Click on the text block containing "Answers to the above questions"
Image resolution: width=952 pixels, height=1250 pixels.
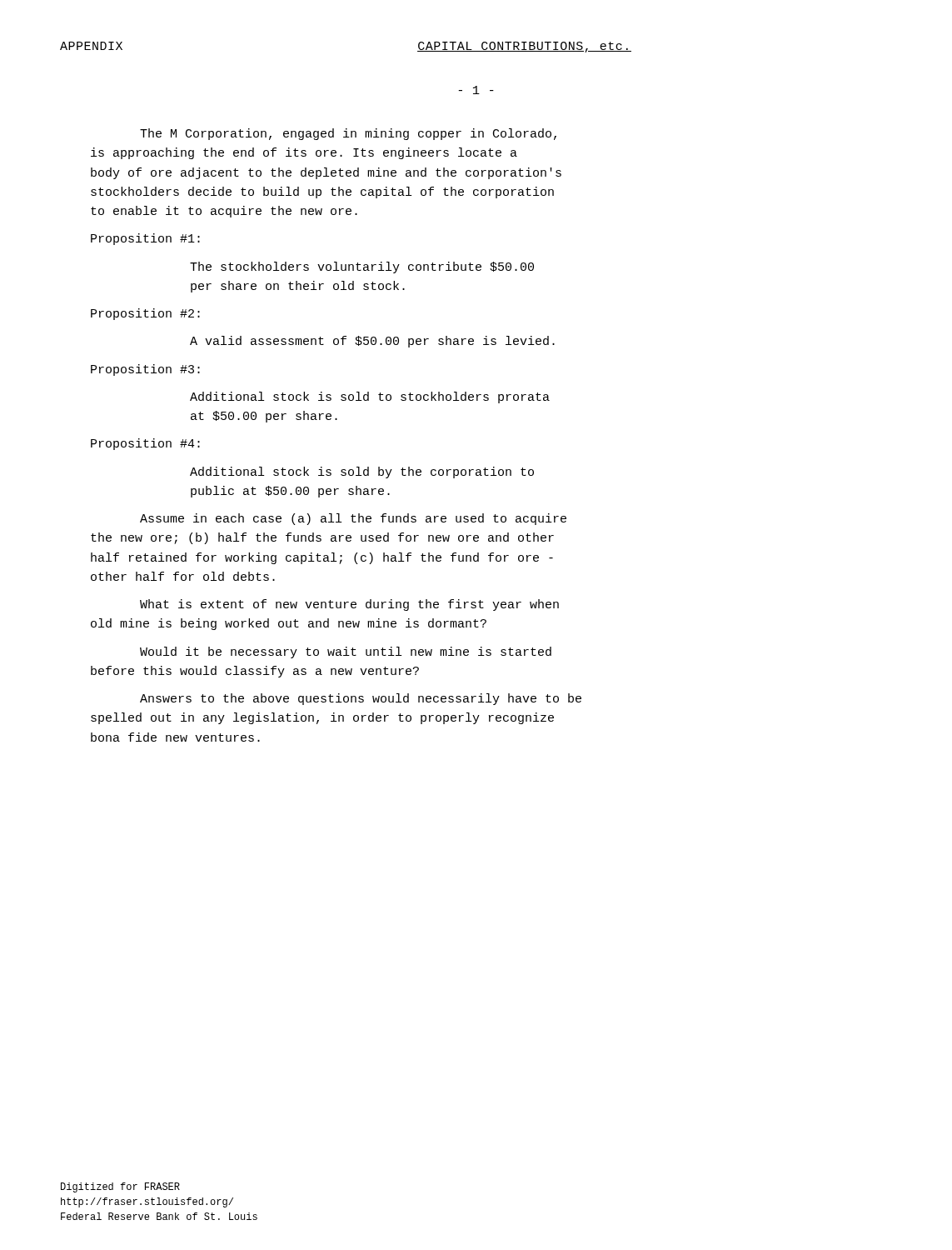[x=476, y=719]
